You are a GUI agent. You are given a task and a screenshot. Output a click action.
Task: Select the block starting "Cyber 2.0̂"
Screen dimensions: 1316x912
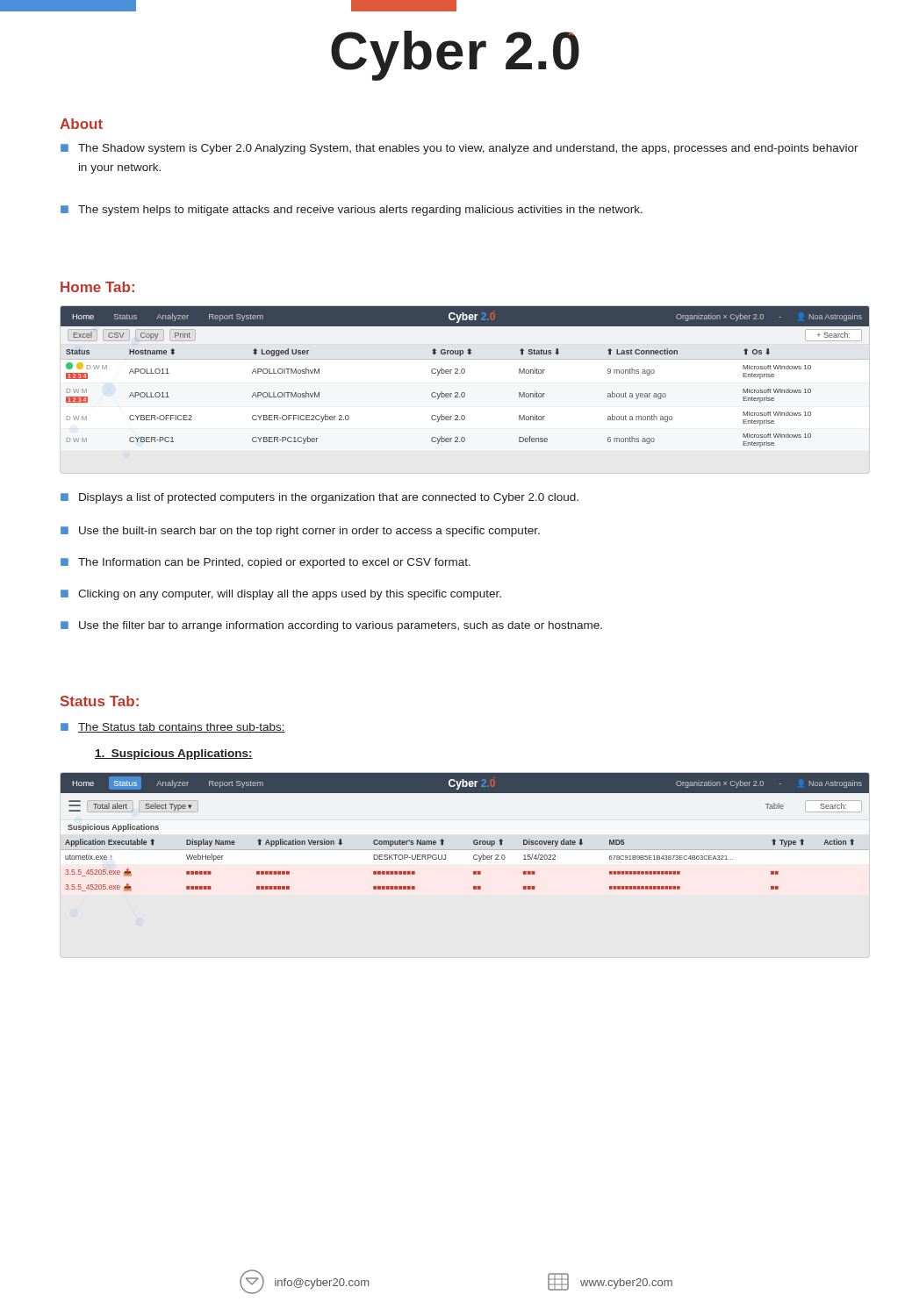pos(456,50)
